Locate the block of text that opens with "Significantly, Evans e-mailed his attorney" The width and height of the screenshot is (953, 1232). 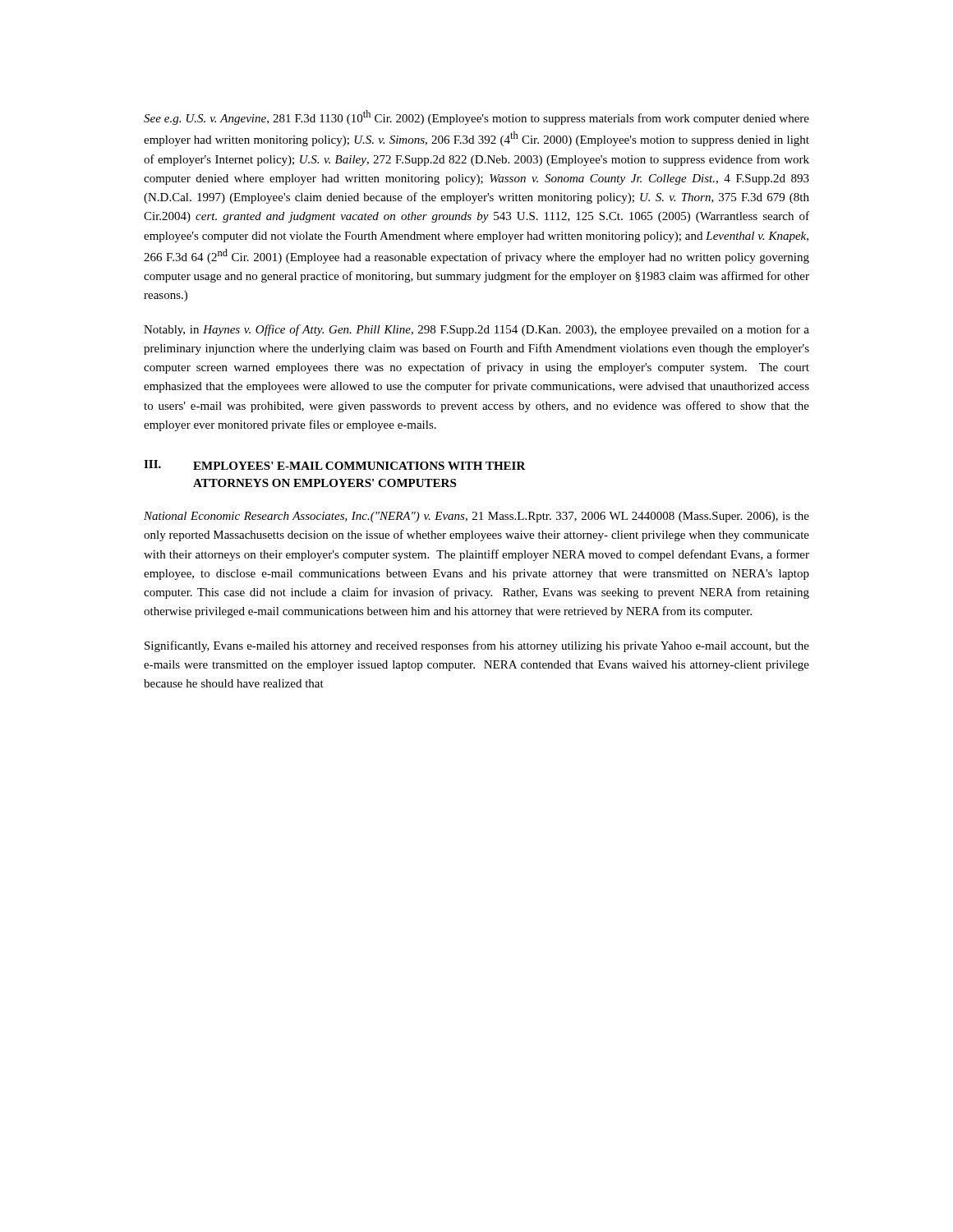476,664
